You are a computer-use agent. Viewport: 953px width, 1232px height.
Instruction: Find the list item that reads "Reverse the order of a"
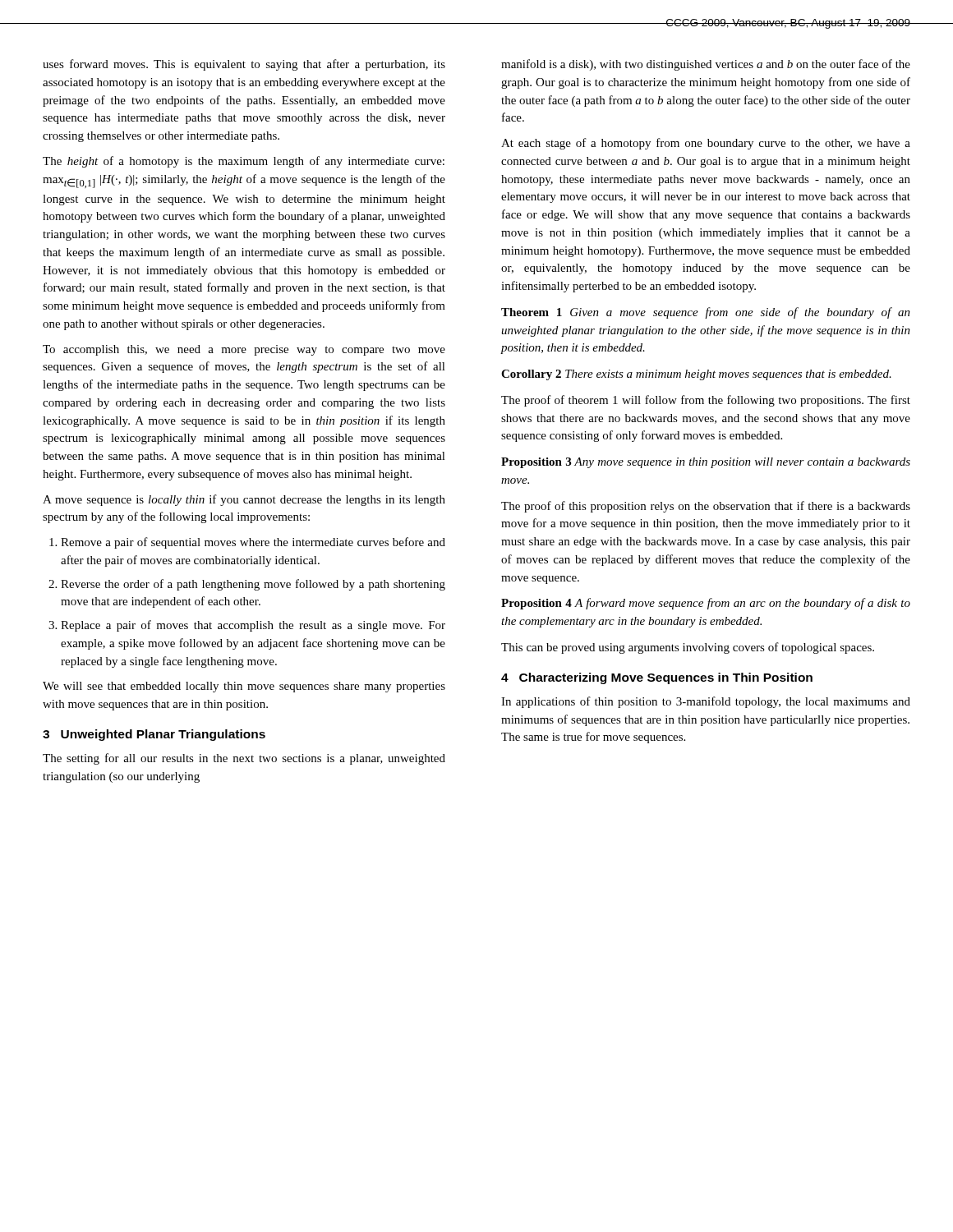tap(253, 593)
